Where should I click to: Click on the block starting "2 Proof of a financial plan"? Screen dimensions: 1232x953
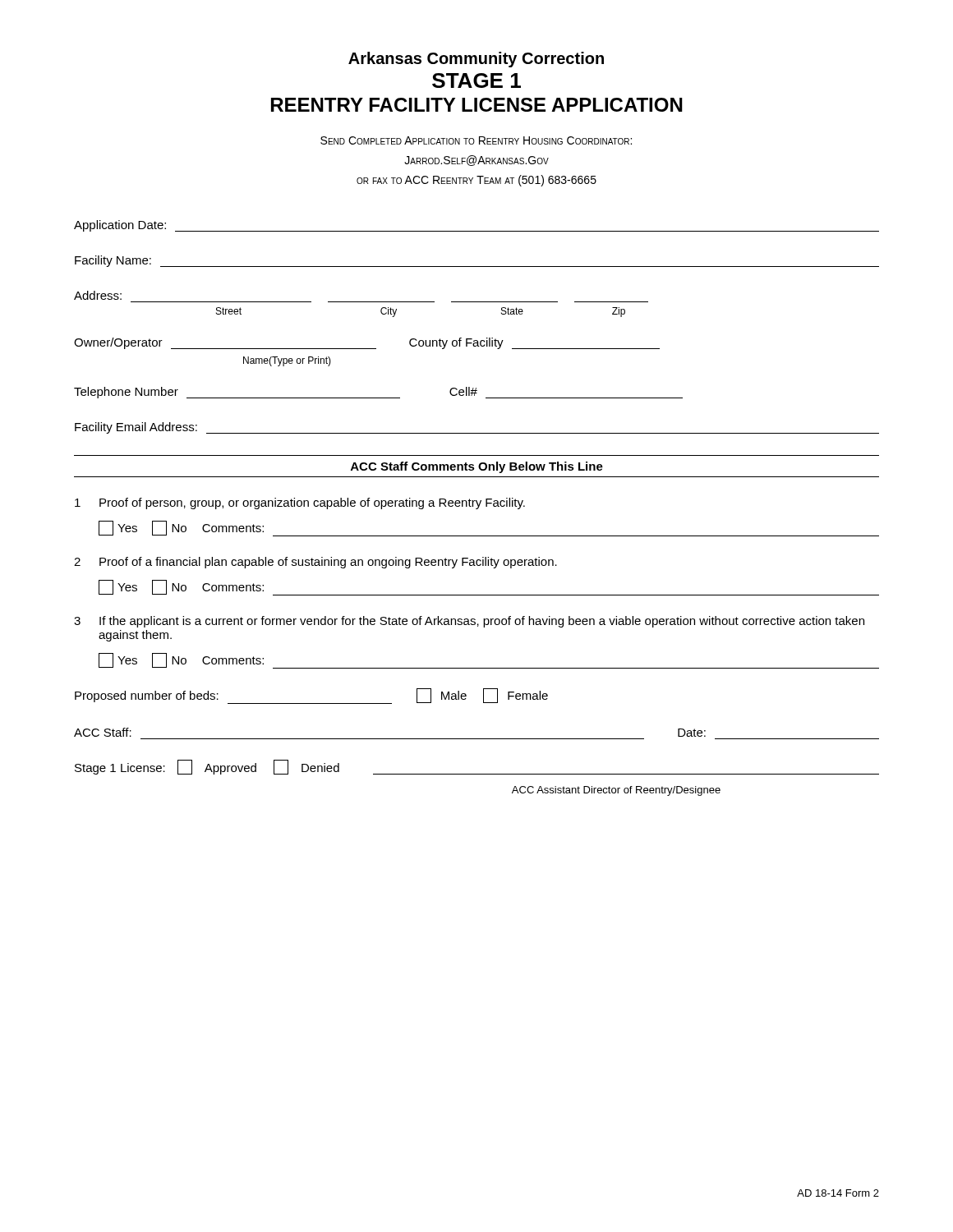click(x=476, y=575)
